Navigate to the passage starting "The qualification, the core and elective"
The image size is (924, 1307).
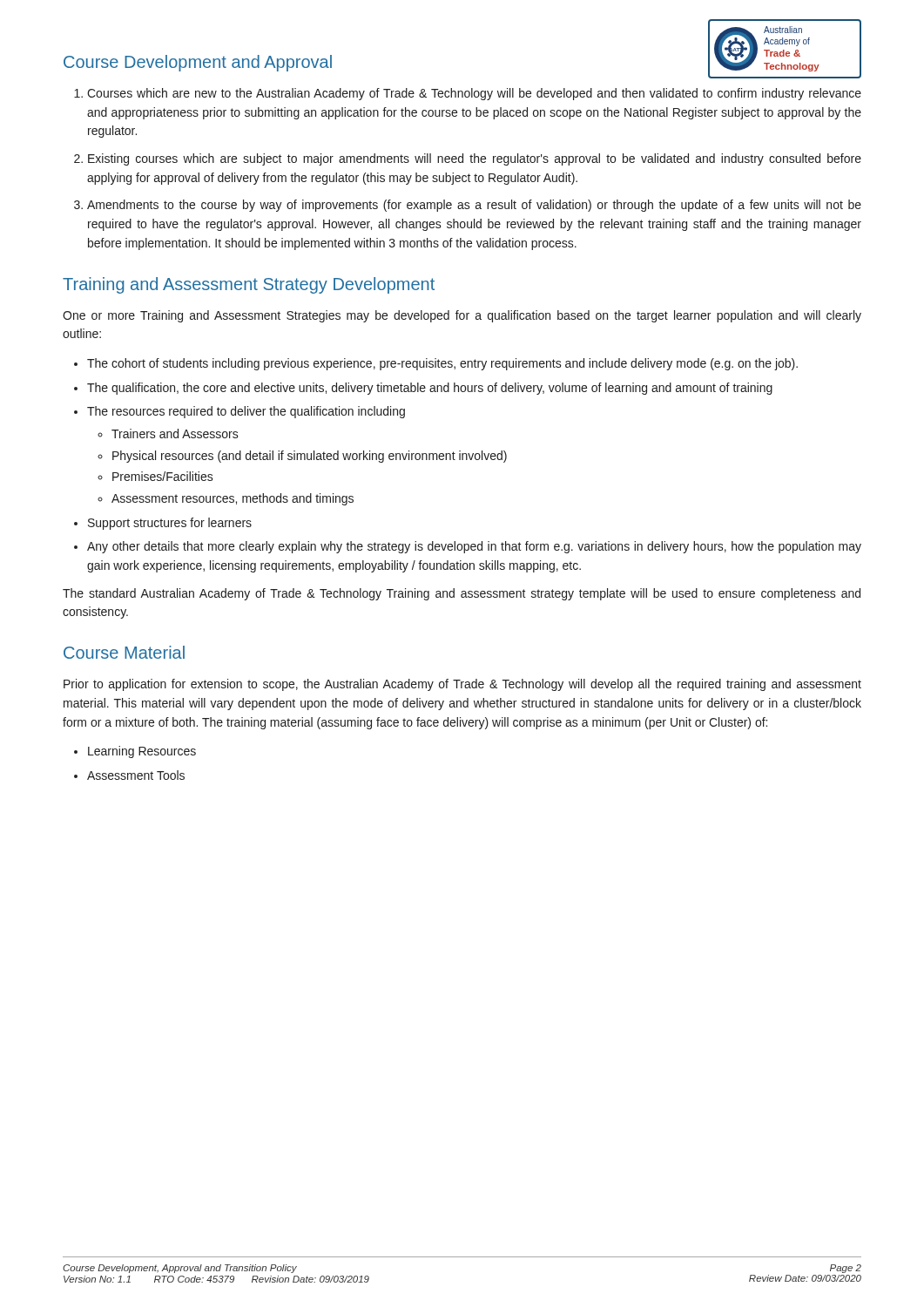pos(474,388)
